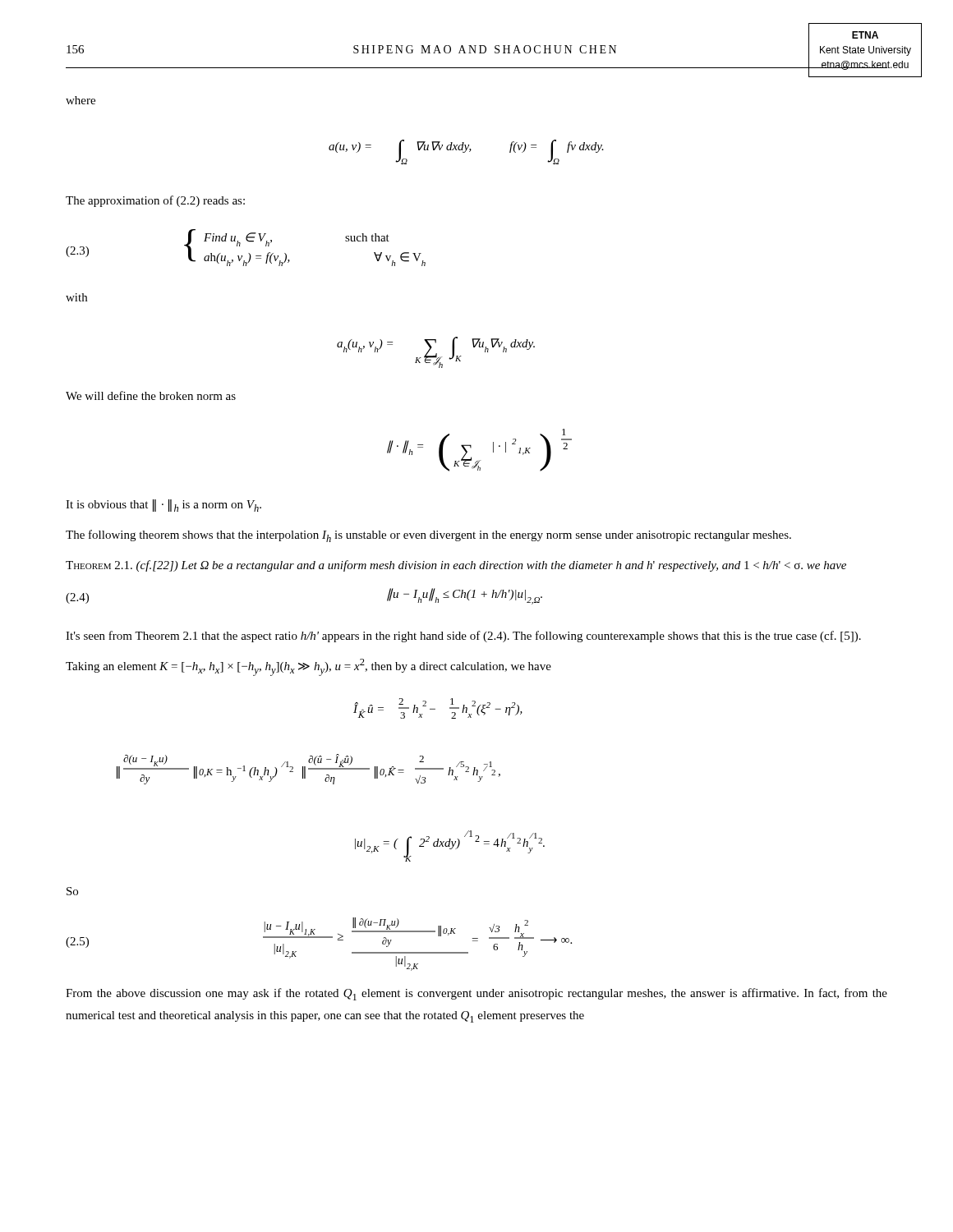Navigate to the text starting "(2.5) |u − IKu|1,K |u|2,K ≥"
Screen dimensions: 1232x953
[476, 941]
